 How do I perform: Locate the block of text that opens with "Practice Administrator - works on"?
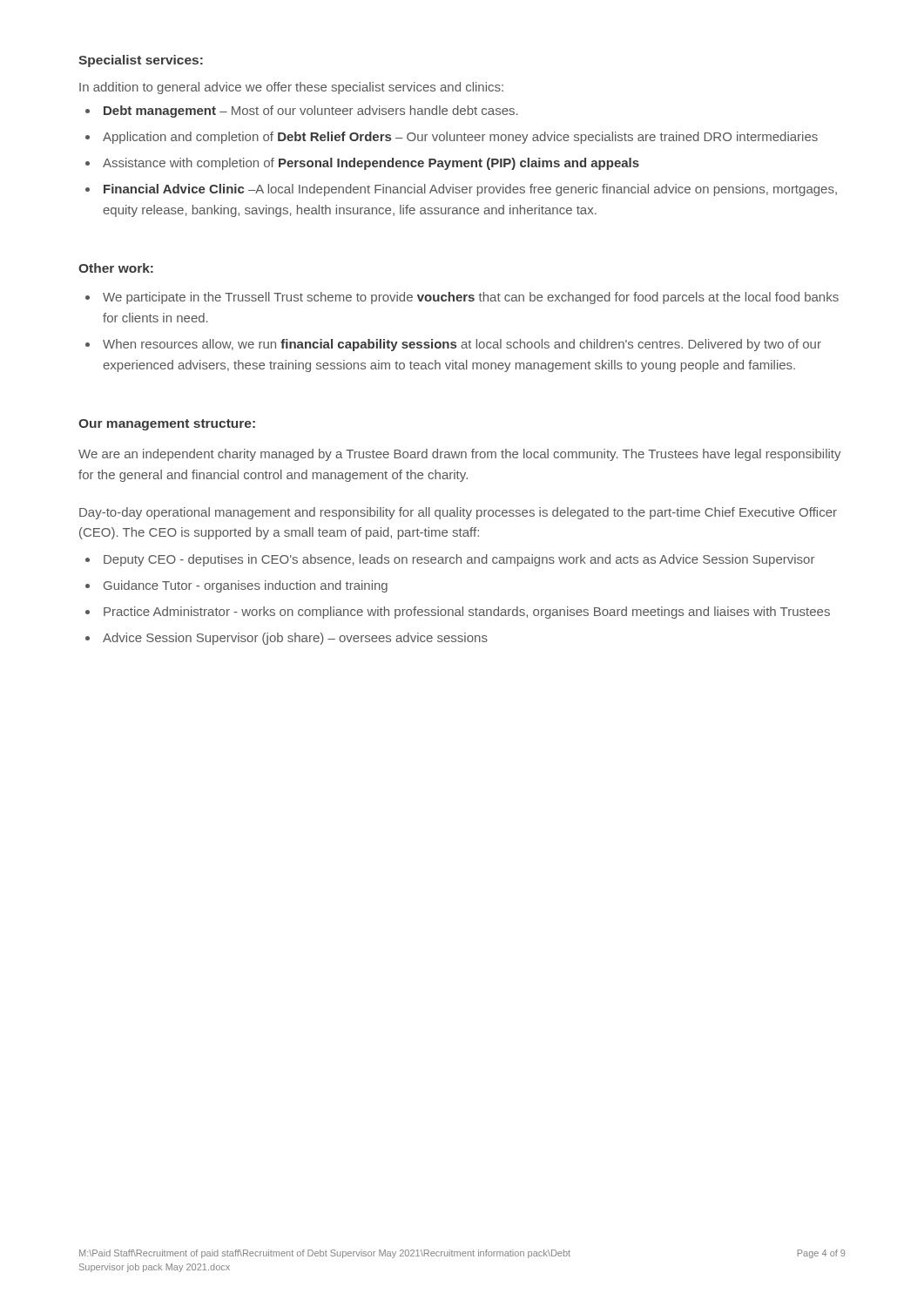click(462, 612)
